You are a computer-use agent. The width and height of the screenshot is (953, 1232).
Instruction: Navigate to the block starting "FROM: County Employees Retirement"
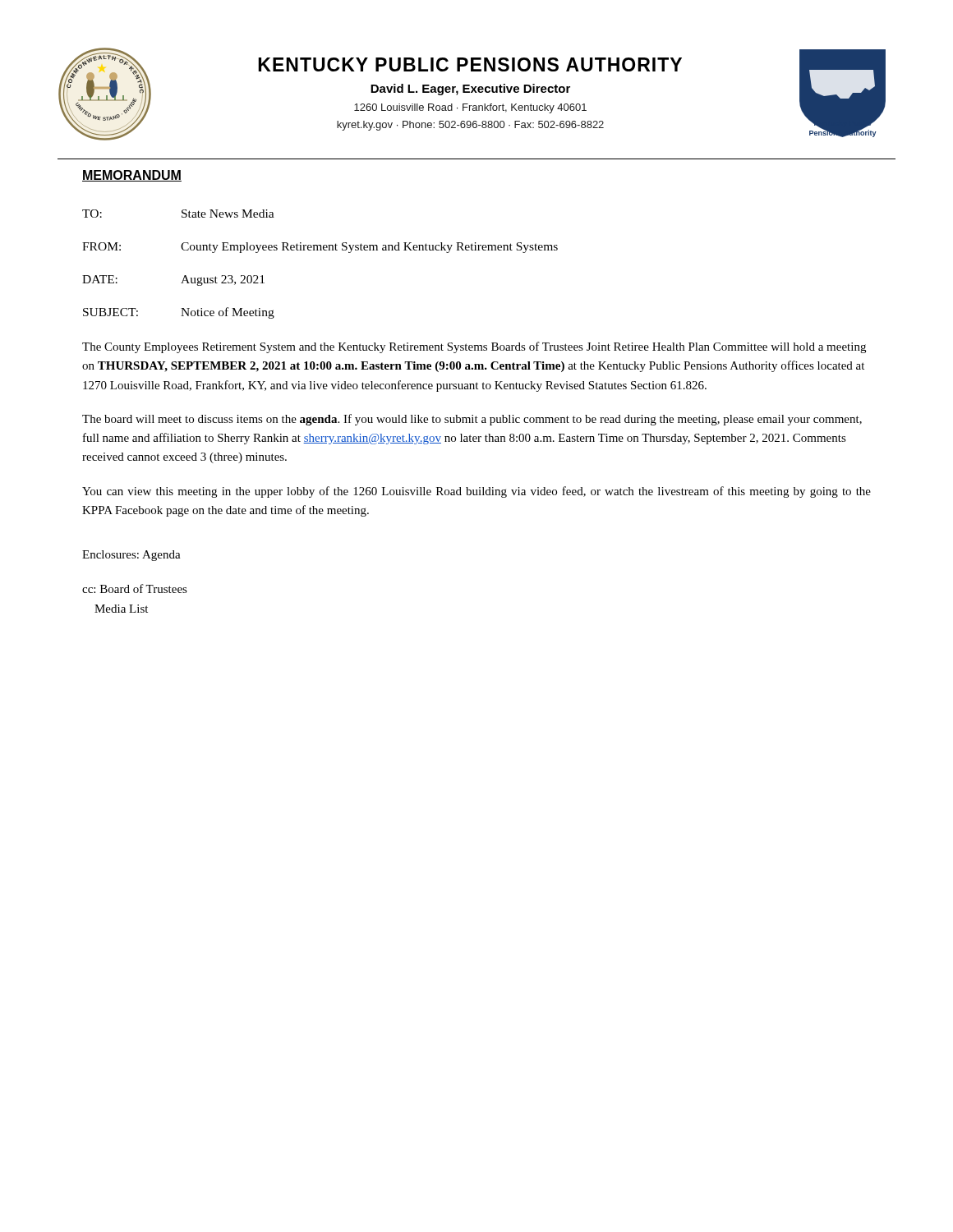476,246
